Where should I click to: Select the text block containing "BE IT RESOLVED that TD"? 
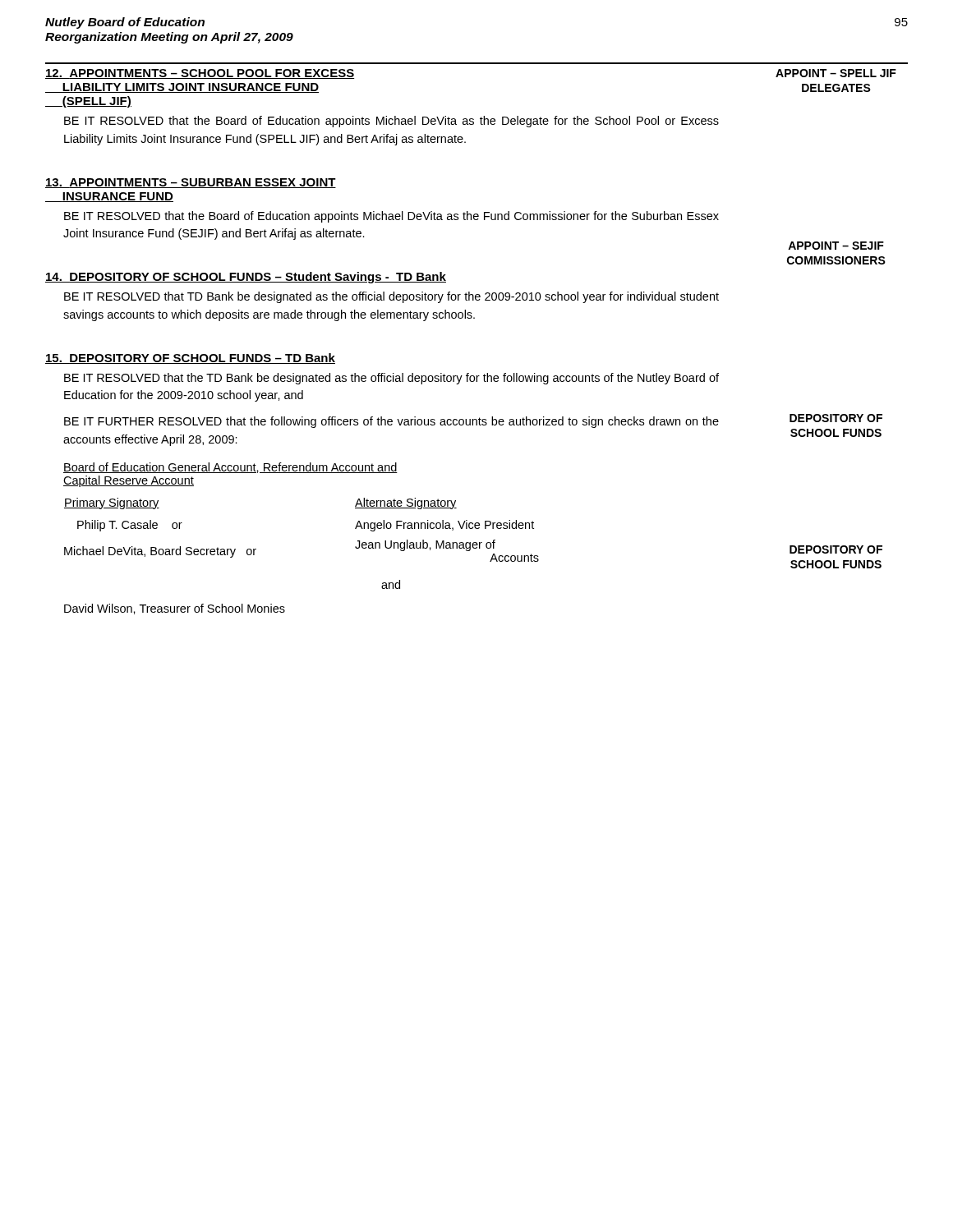pos(391,305)
